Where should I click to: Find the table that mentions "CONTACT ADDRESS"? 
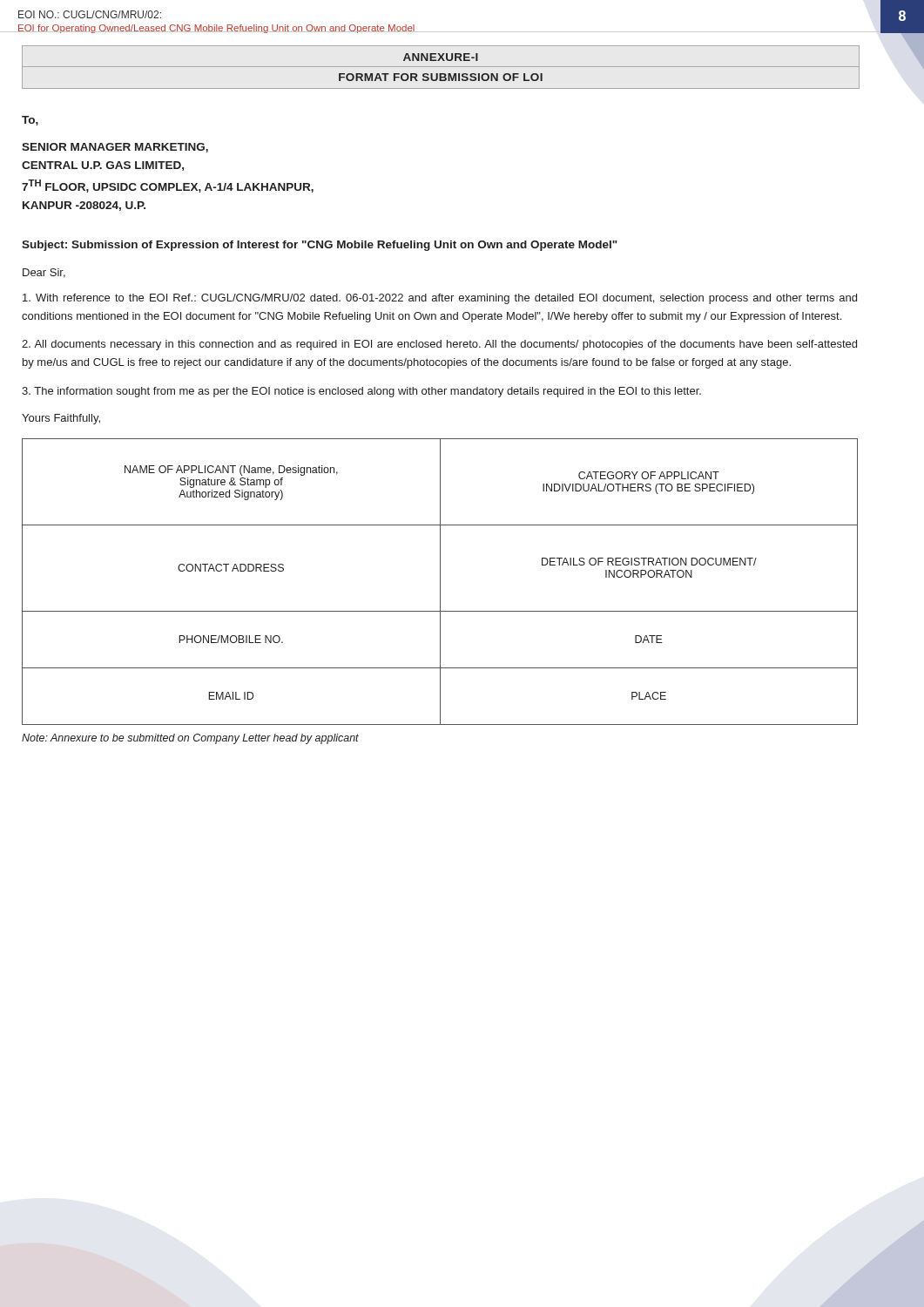[440, 581]
